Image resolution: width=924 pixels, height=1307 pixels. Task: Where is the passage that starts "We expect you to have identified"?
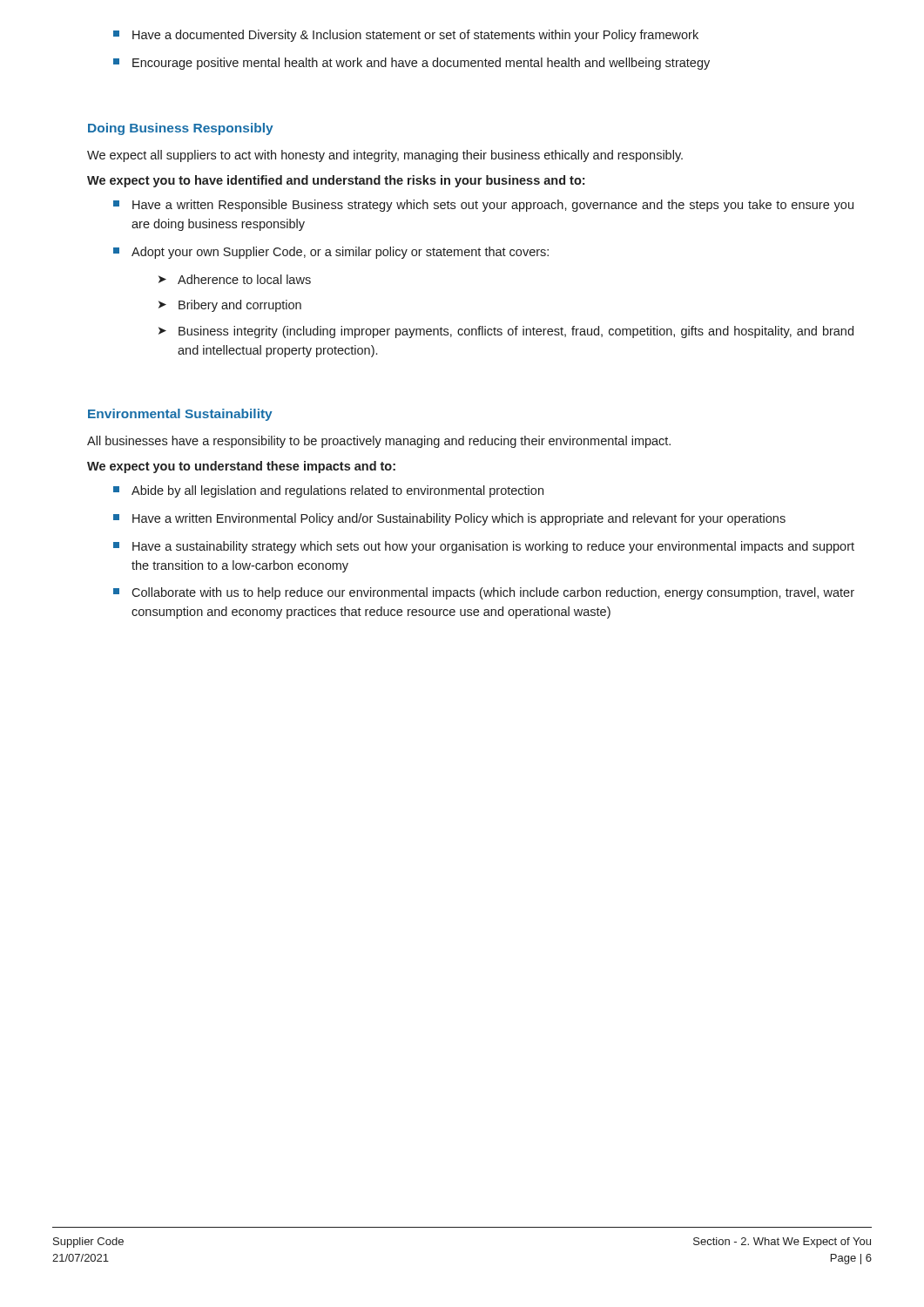click(x=336, y=181)
